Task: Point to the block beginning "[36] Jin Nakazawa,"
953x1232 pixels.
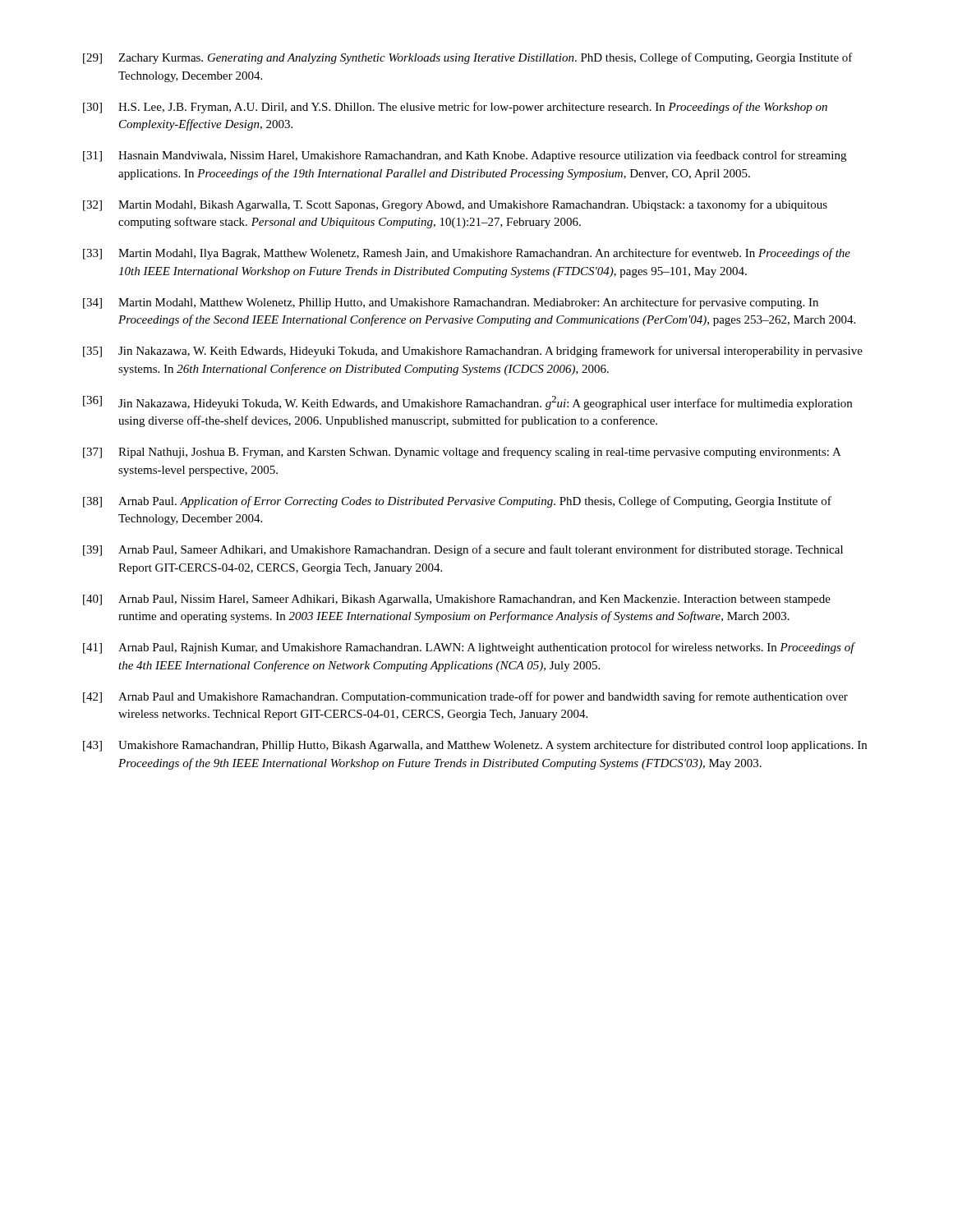Action: click(476, 411)
